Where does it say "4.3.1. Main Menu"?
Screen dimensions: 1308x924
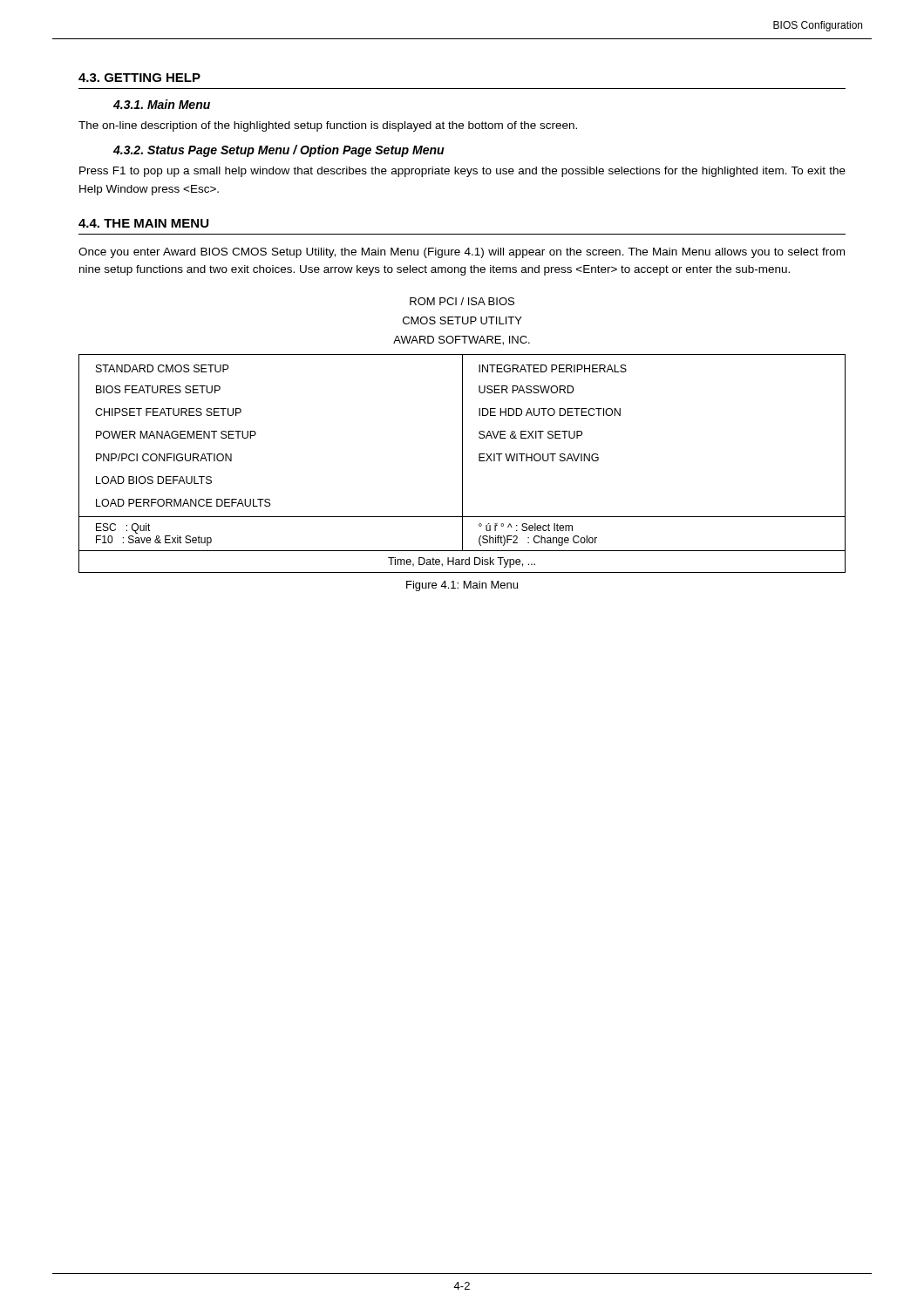click(162, 105)
